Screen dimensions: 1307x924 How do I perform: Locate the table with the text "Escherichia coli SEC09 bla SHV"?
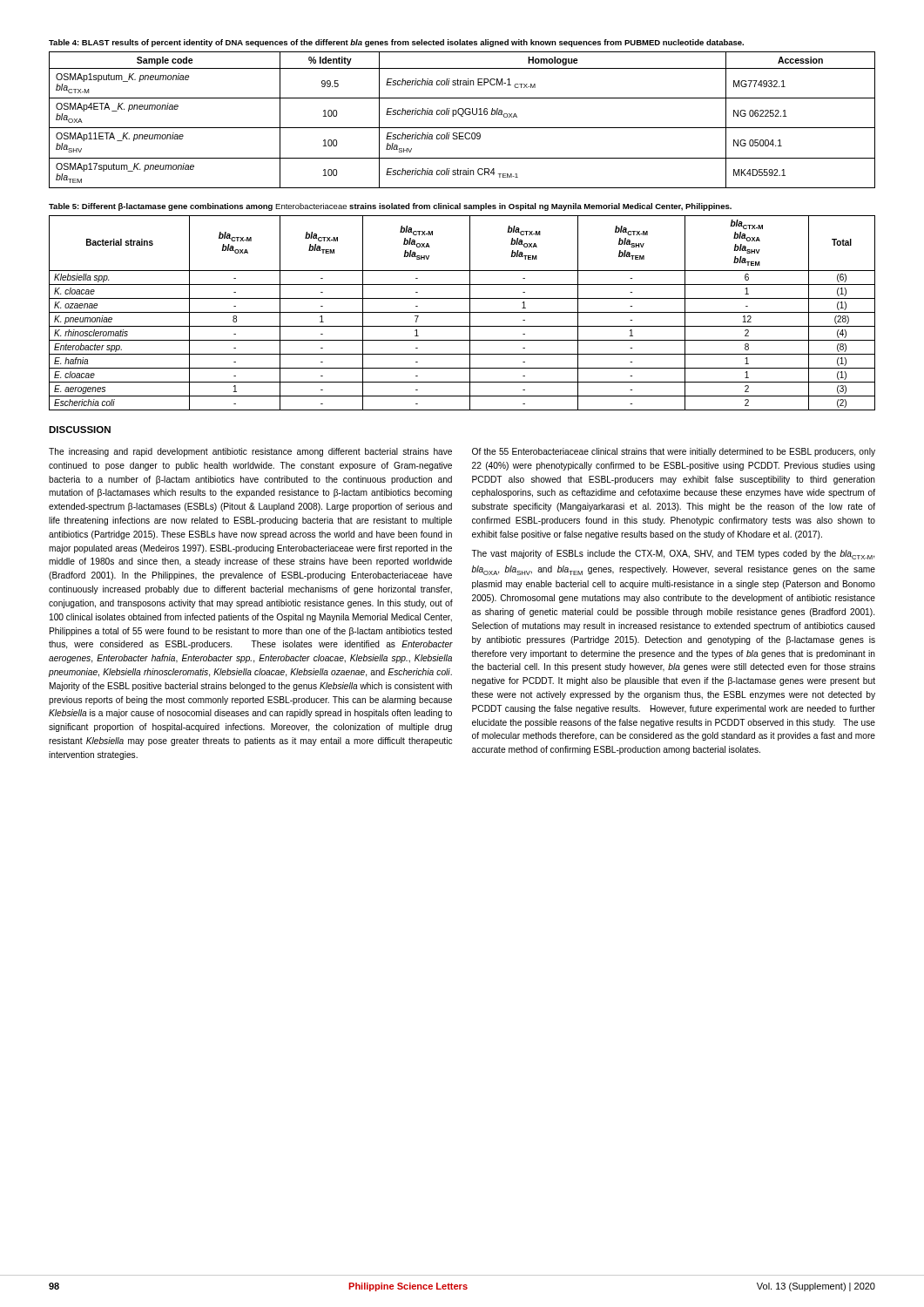462,120
